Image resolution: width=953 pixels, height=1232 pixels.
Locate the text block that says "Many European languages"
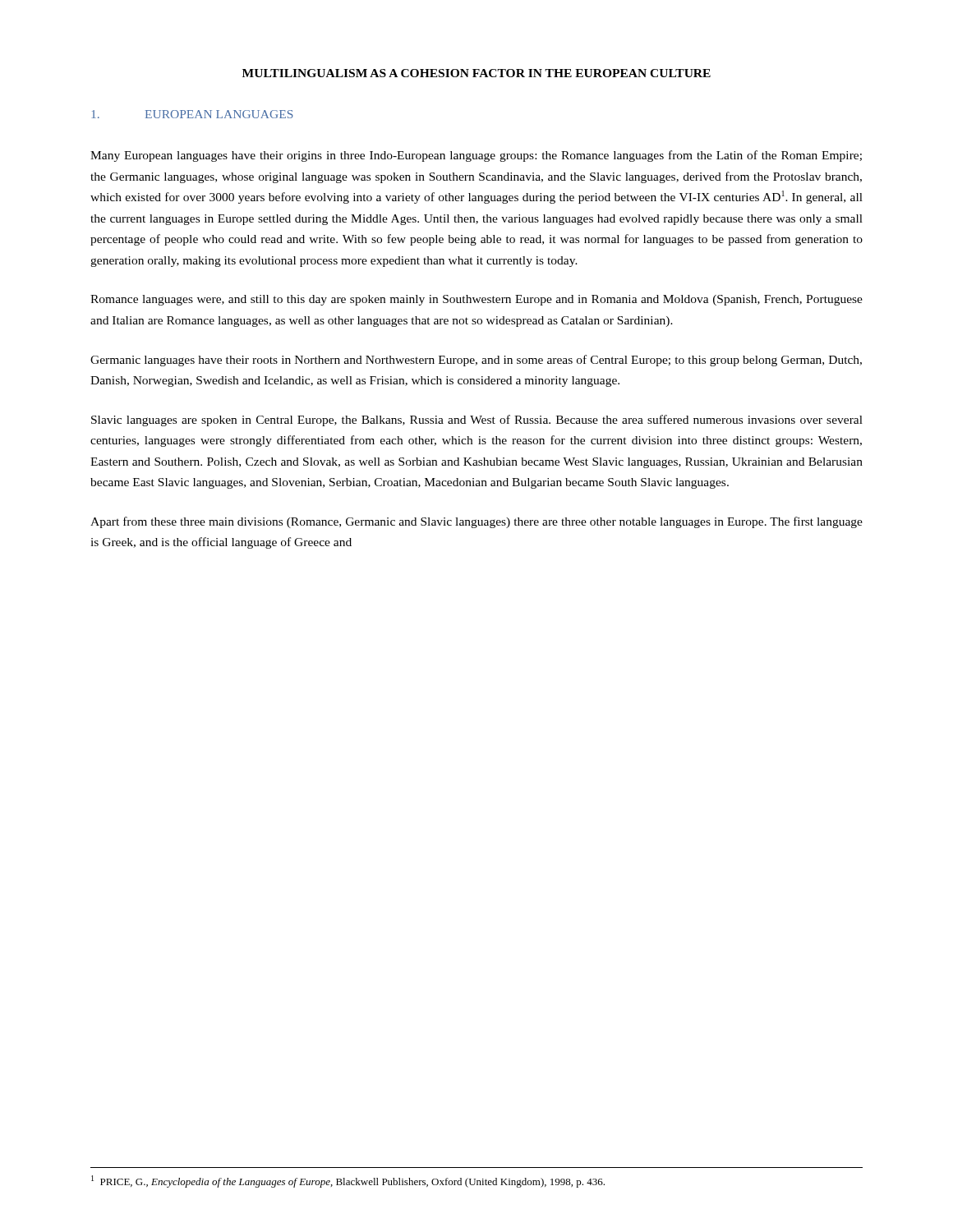[x=476, y=207]
